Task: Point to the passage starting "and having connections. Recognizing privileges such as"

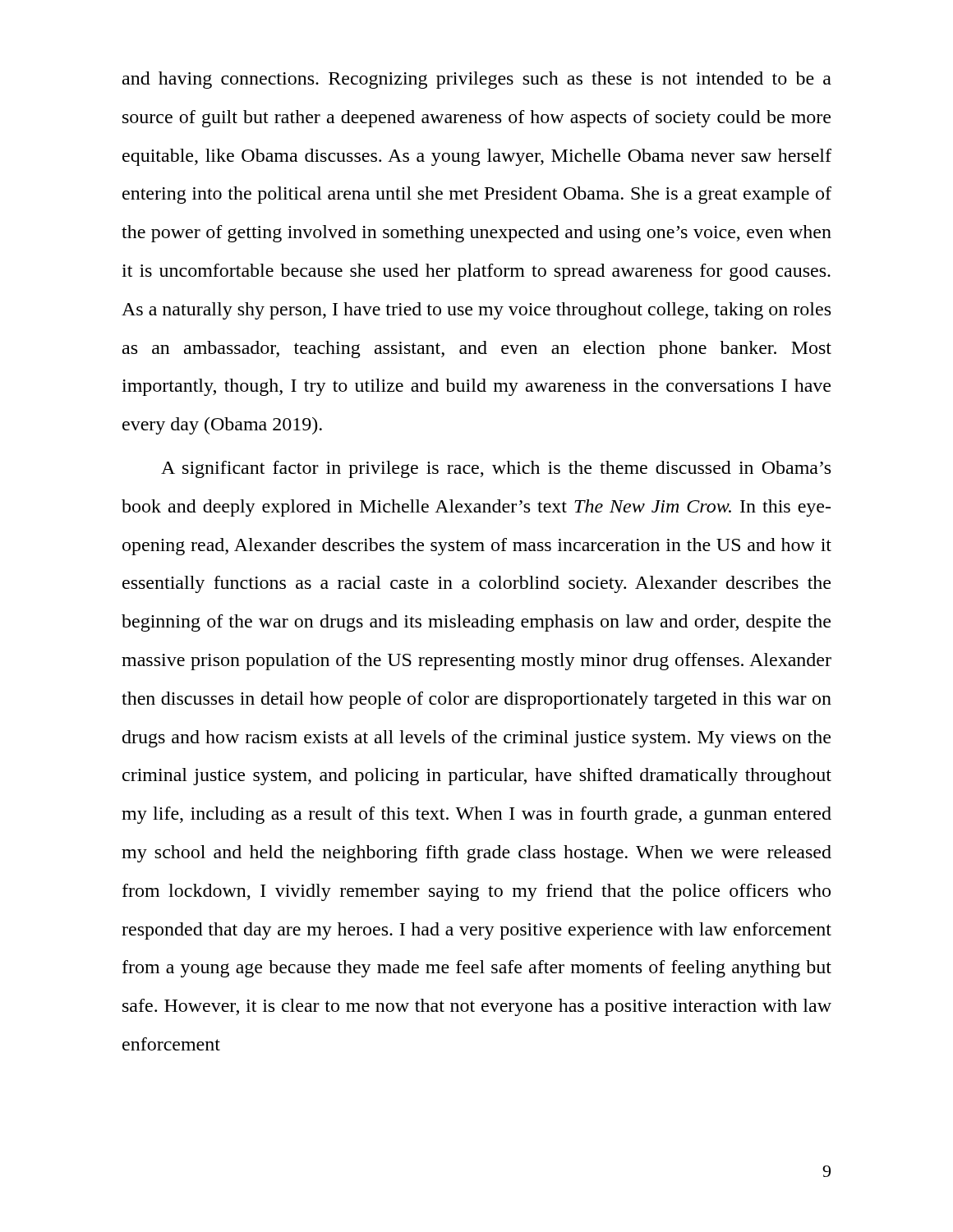Action: coord(477,80)
